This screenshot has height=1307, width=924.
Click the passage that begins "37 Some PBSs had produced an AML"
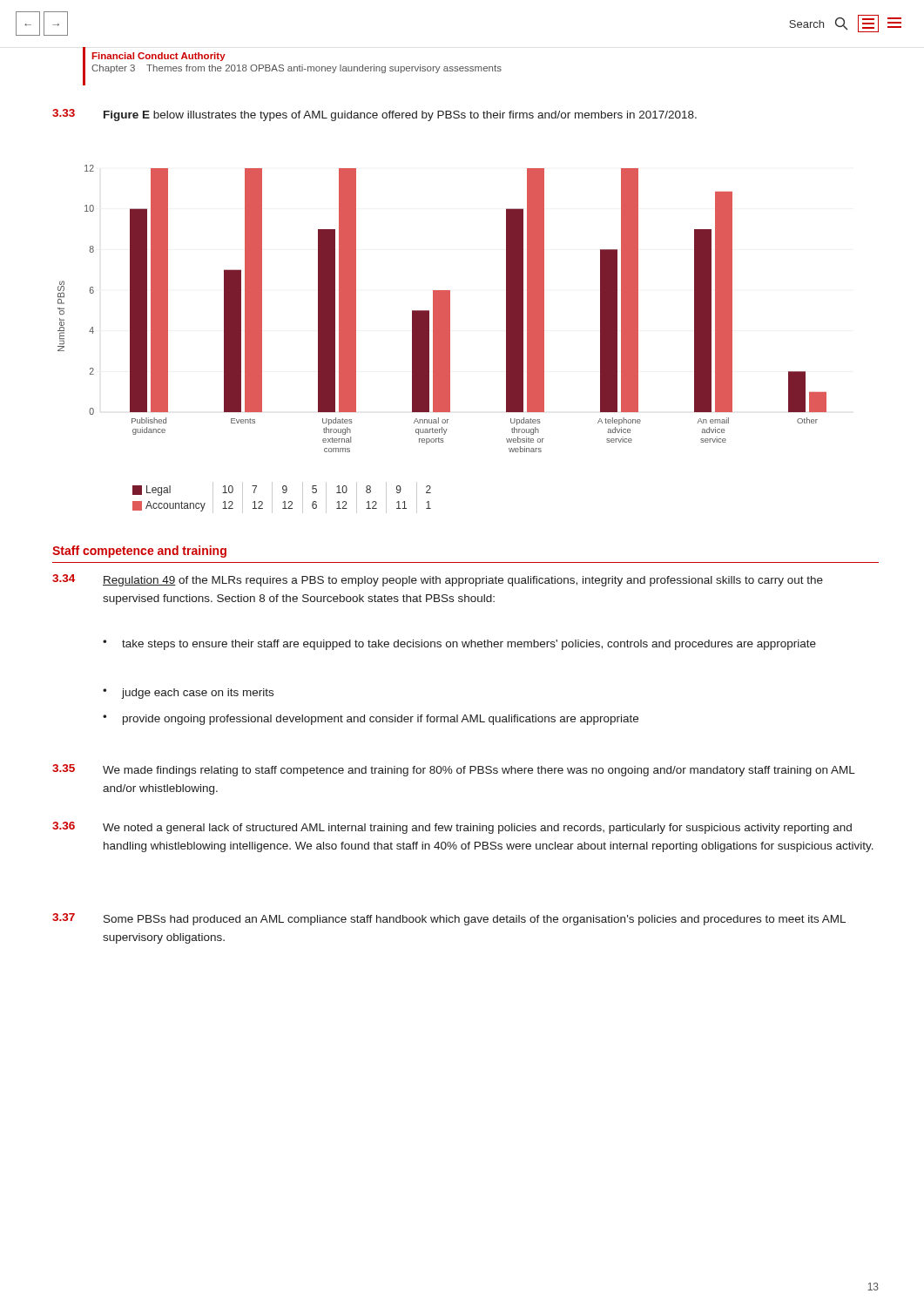(466, 929)
